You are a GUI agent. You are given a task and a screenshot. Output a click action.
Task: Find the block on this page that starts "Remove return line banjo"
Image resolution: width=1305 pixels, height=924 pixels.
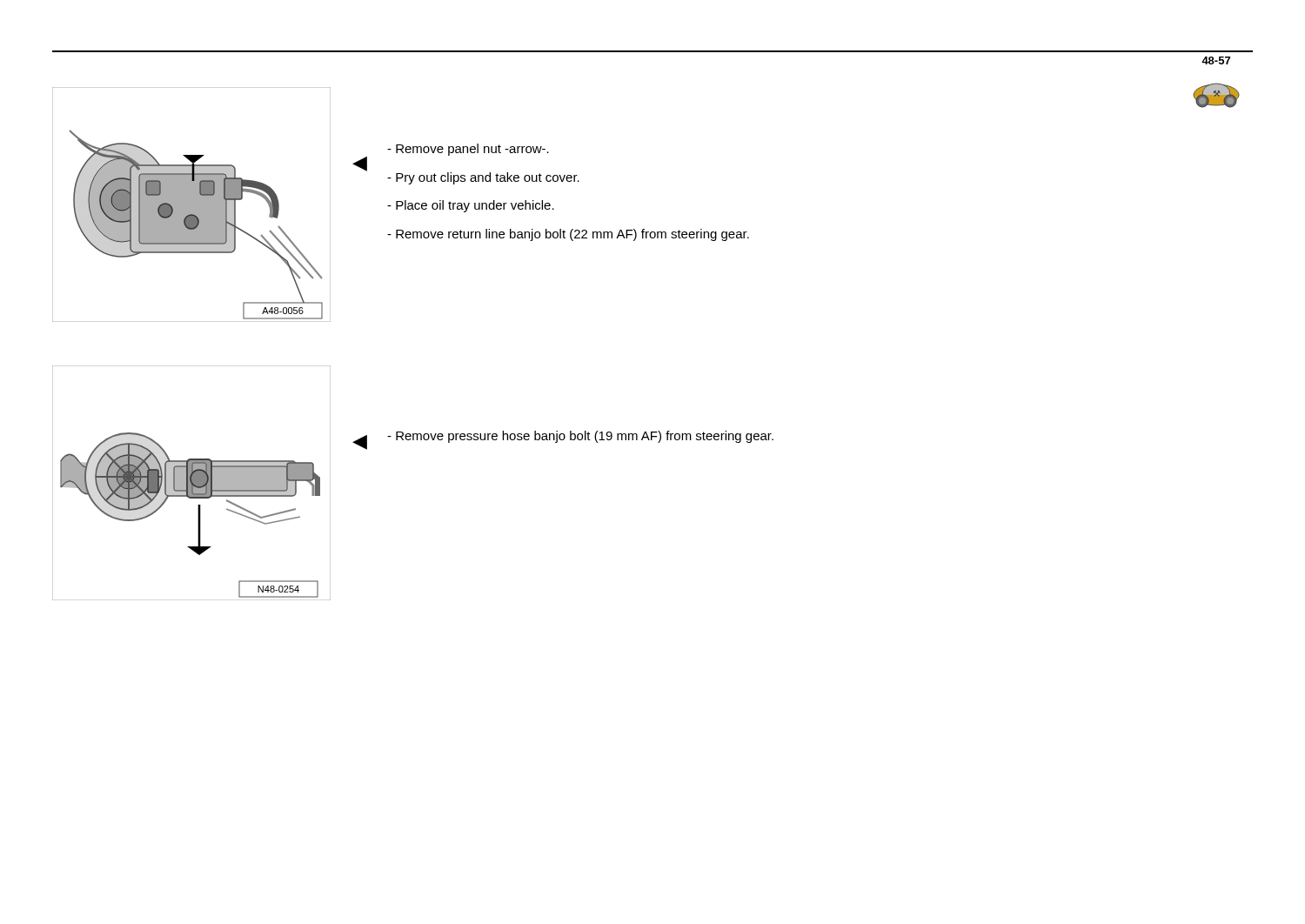click(569, 233)
